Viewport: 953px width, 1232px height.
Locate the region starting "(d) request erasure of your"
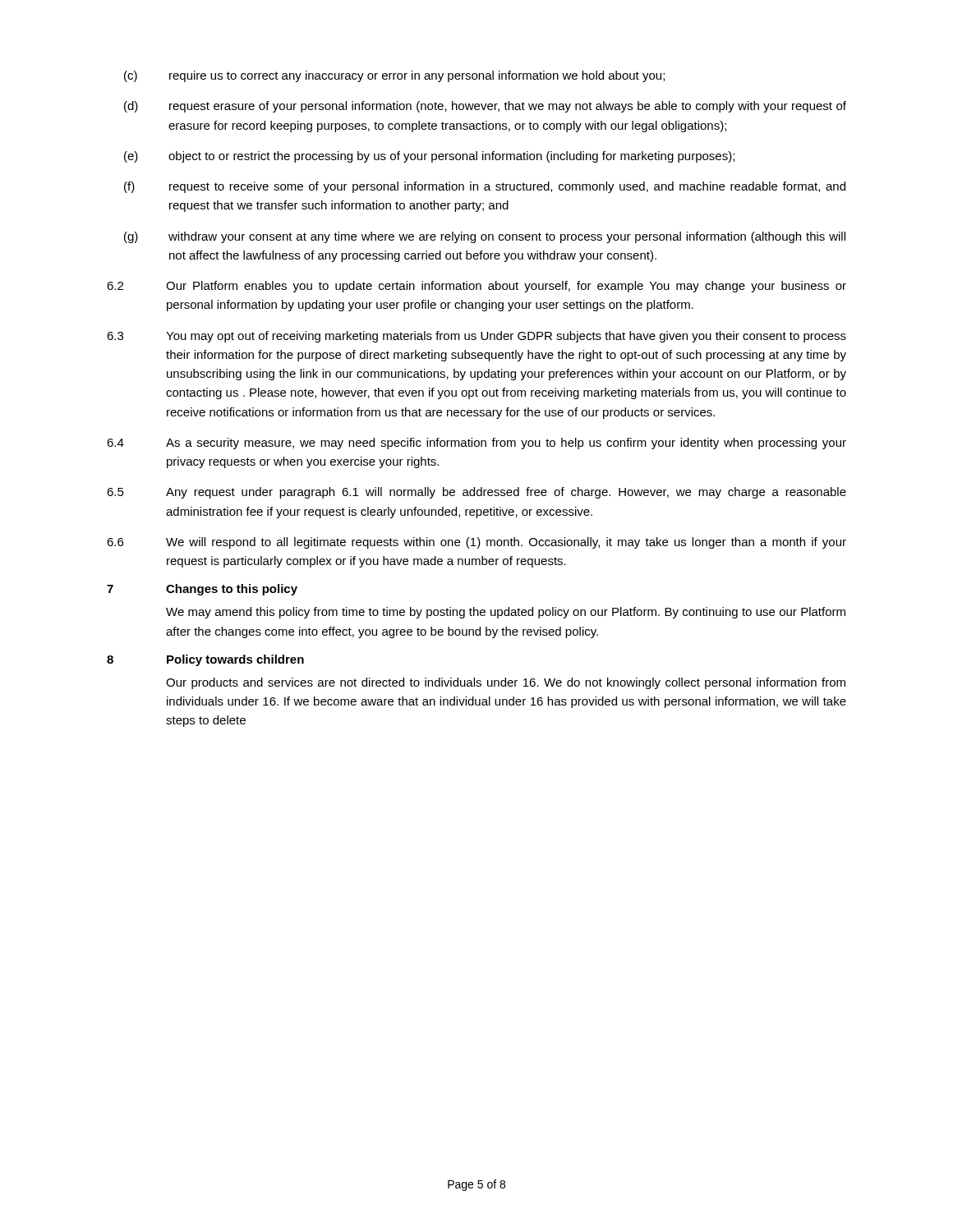click(476, 115)
